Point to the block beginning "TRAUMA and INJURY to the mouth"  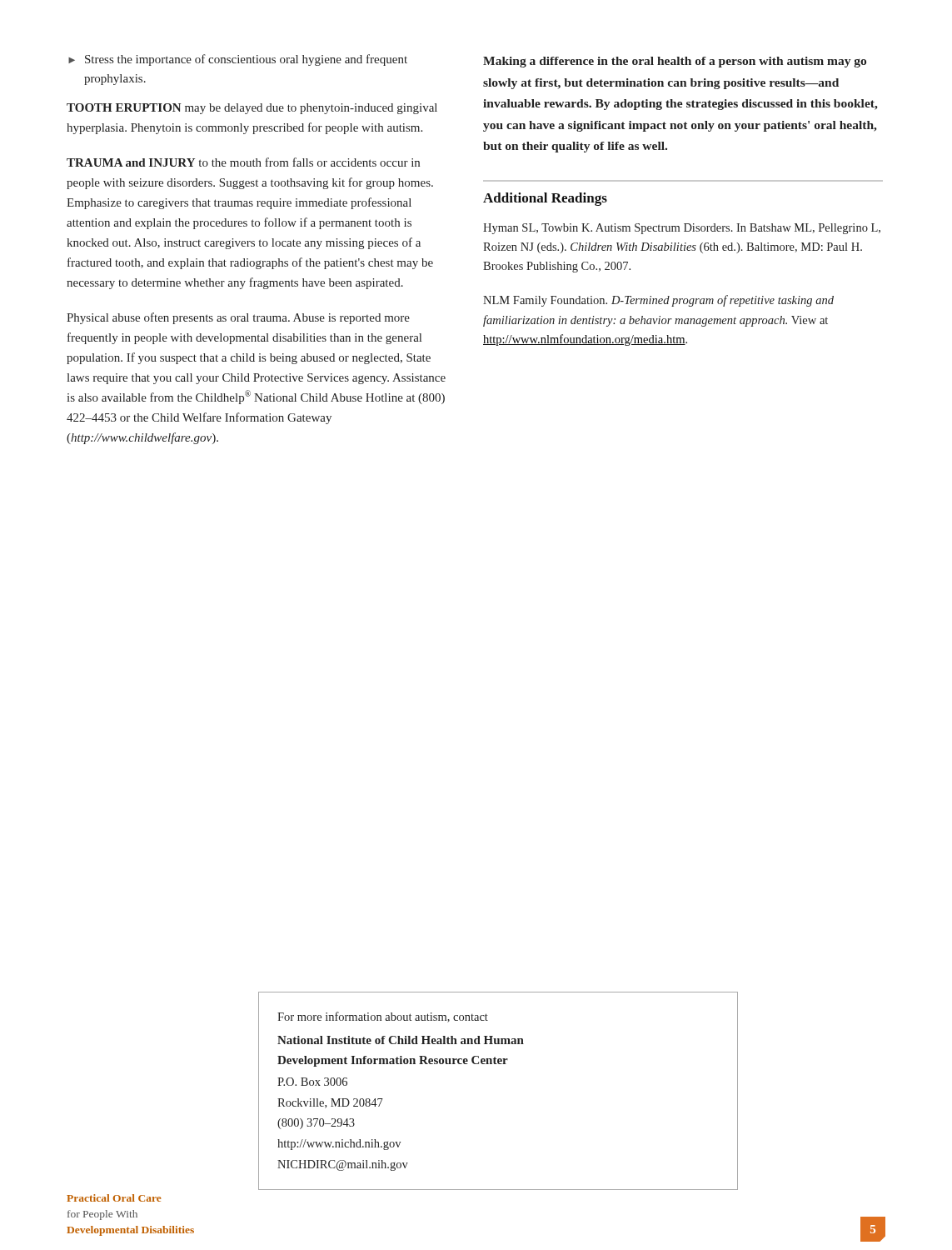(250, 222)
